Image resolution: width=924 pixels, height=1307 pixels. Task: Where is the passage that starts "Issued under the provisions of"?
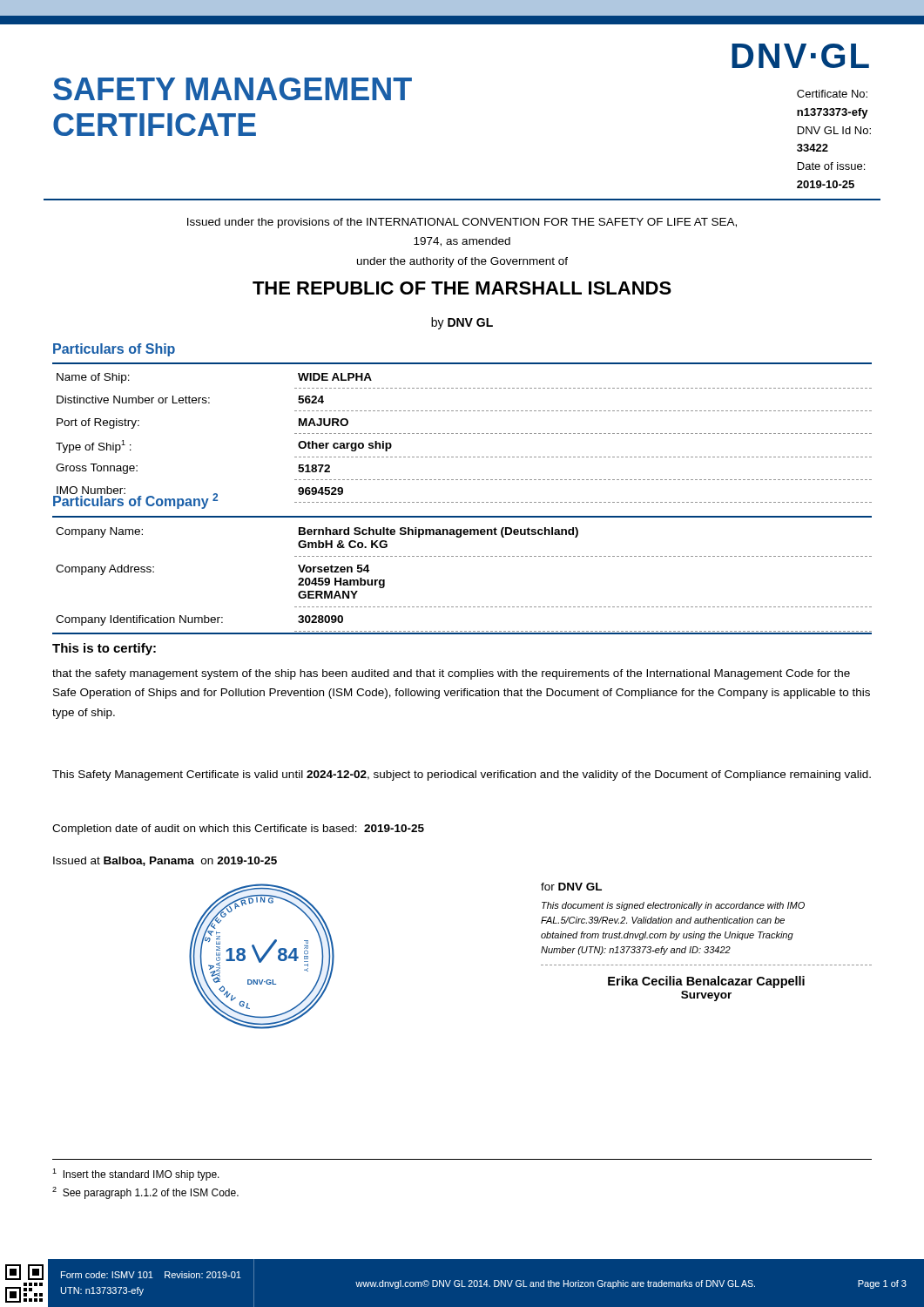click(x=462, y=241)
